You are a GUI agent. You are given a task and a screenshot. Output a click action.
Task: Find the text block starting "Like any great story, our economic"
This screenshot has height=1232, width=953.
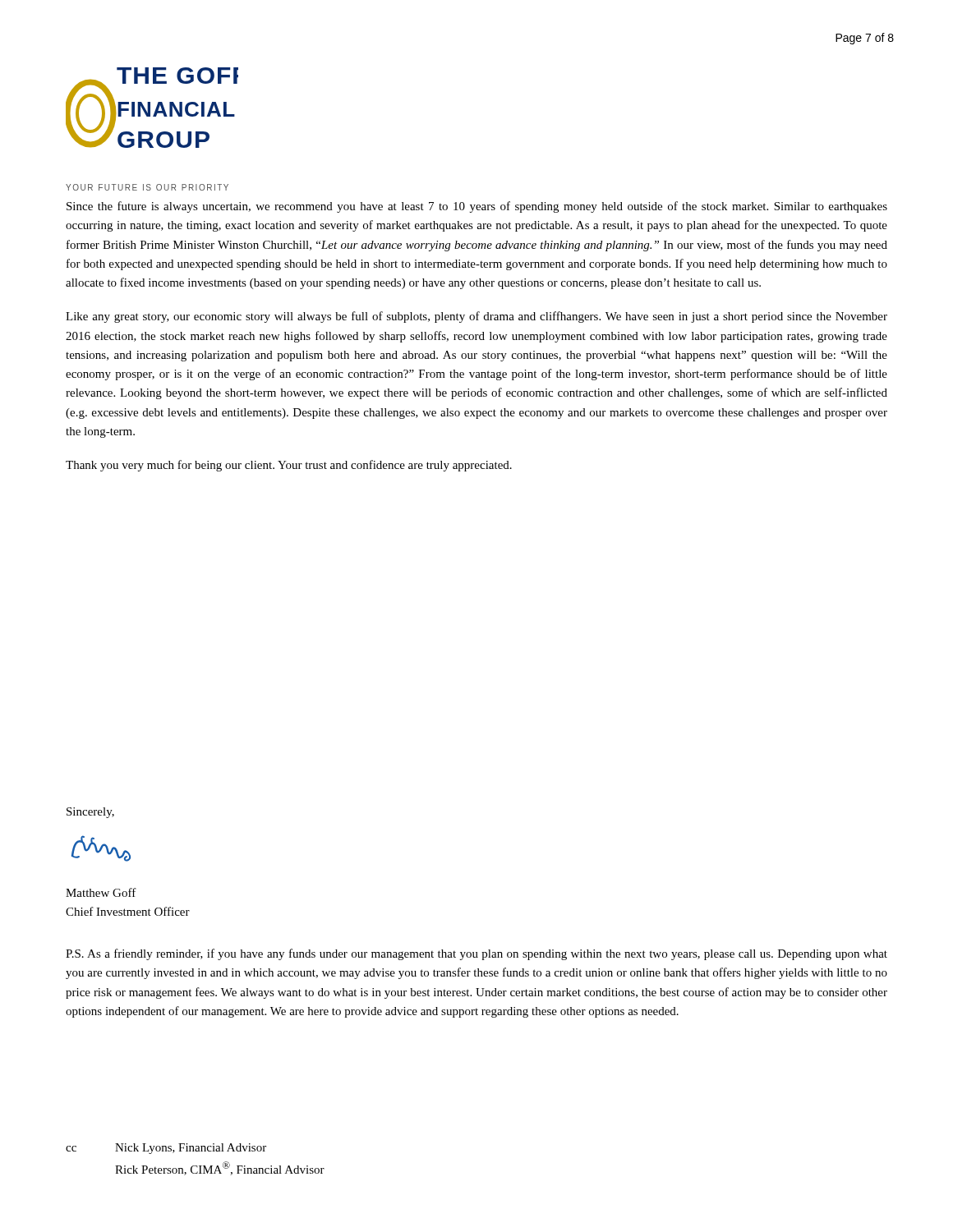tap(476, 374)
